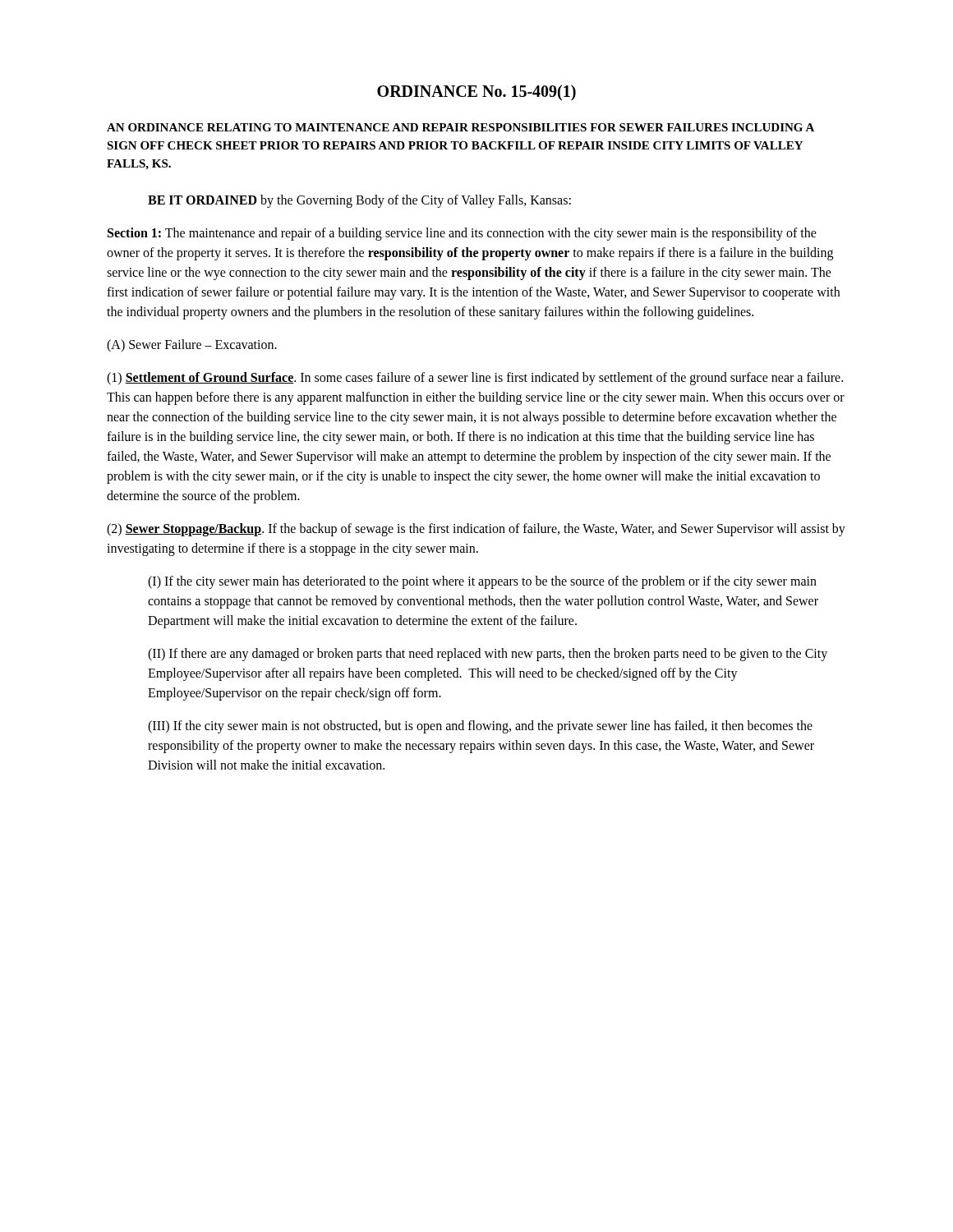This screenshot has height=1232, width=953.
Task: Click the passage that begins "(III) If the city sewer main"
Action: tap(481, 746)
